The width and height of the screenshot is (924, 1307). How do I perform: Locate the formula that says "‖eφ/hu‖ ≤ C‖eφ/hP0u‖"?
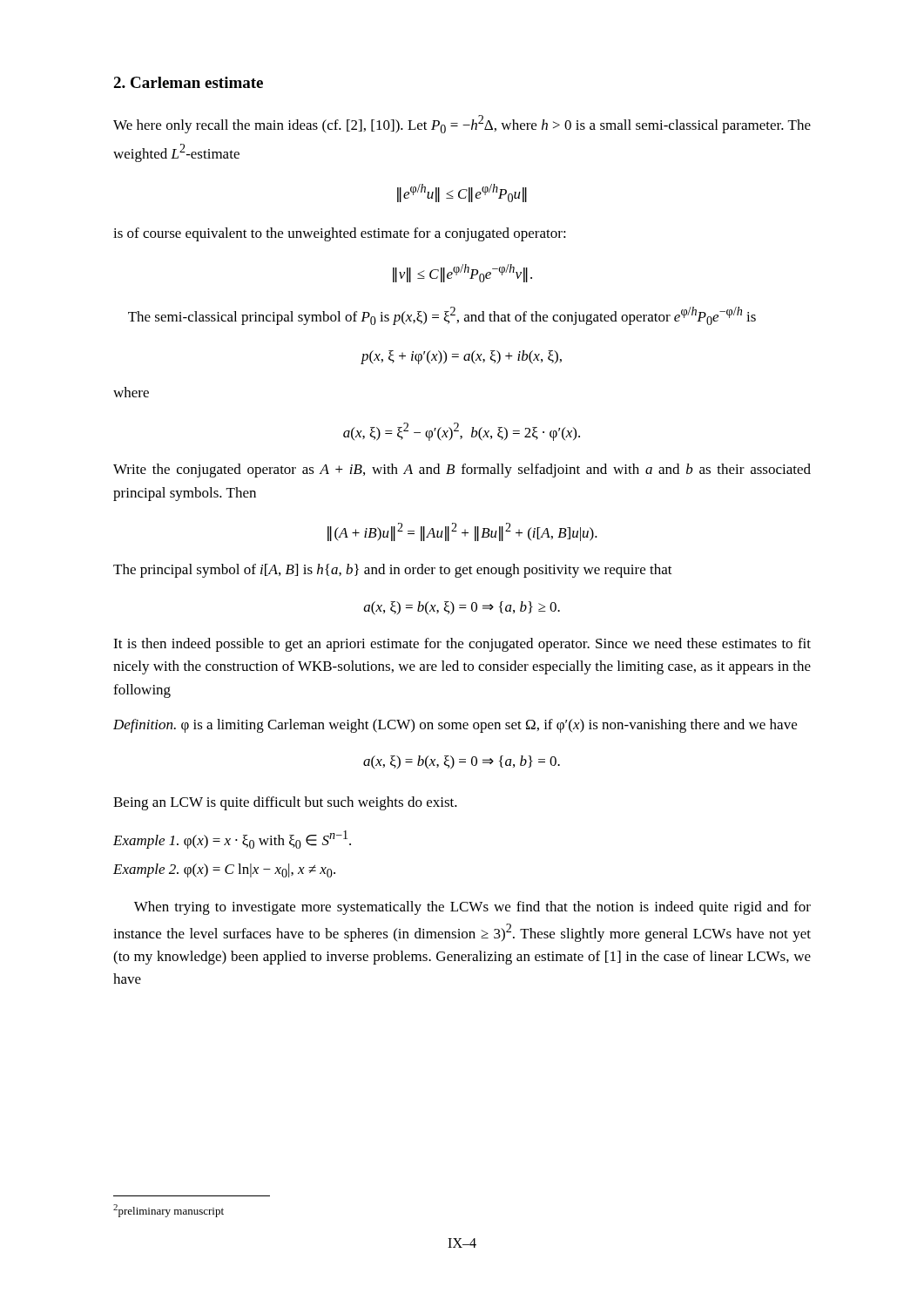(462, 193)
